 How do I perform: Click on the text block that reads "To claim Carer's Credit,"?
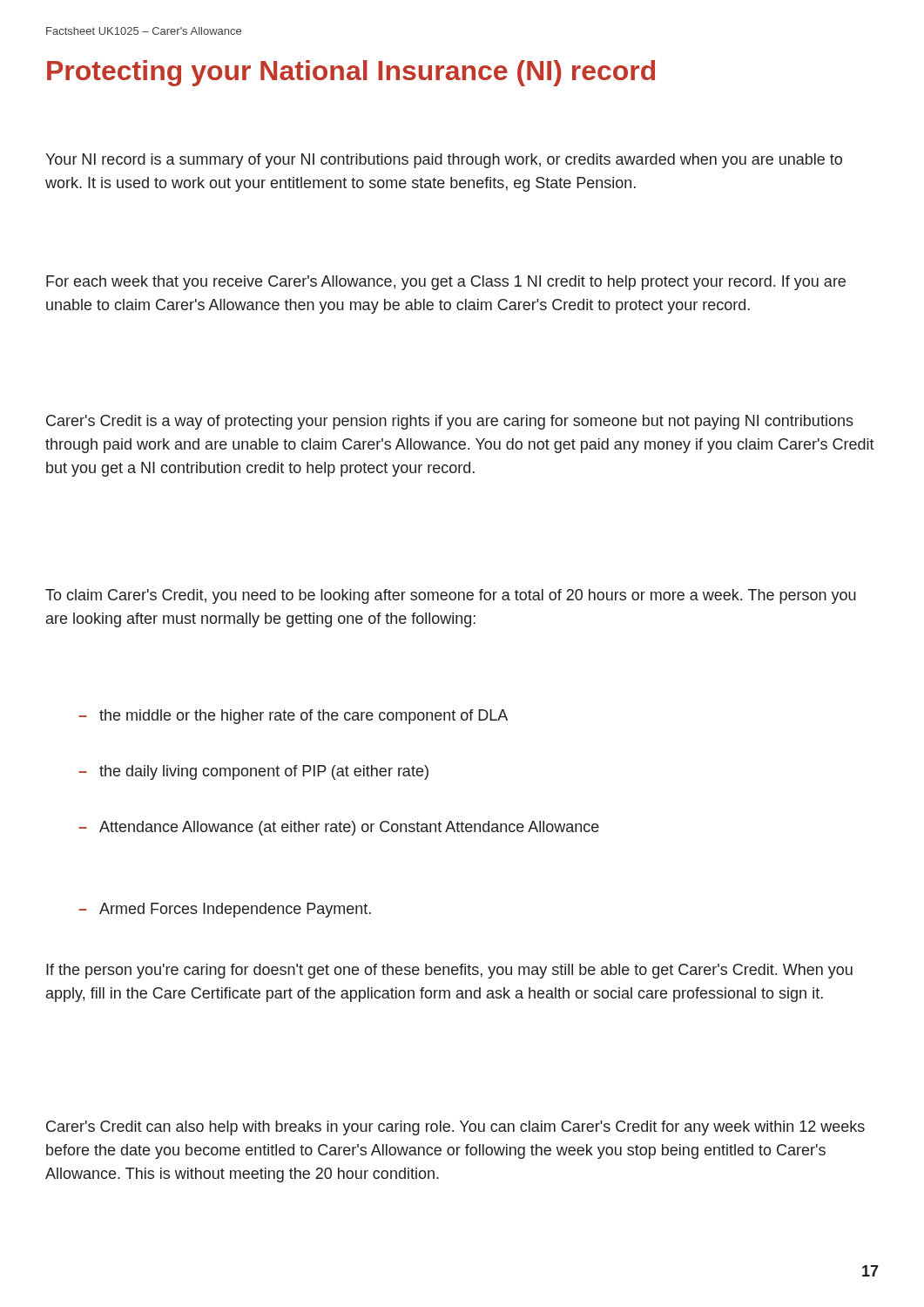tap(451, 607)
